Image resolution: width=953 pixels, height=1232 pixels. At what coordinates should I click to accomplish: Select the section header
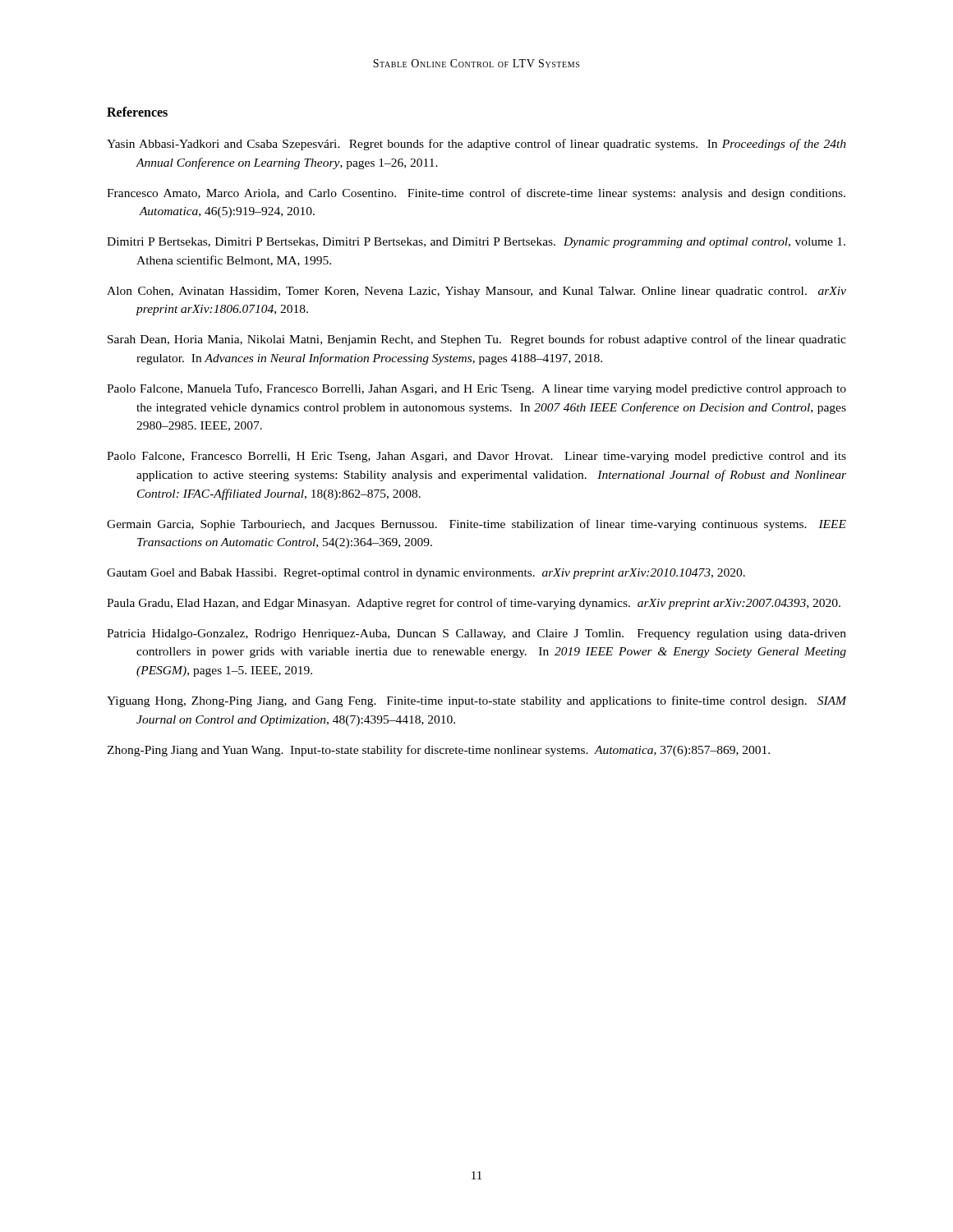(137, 112)
